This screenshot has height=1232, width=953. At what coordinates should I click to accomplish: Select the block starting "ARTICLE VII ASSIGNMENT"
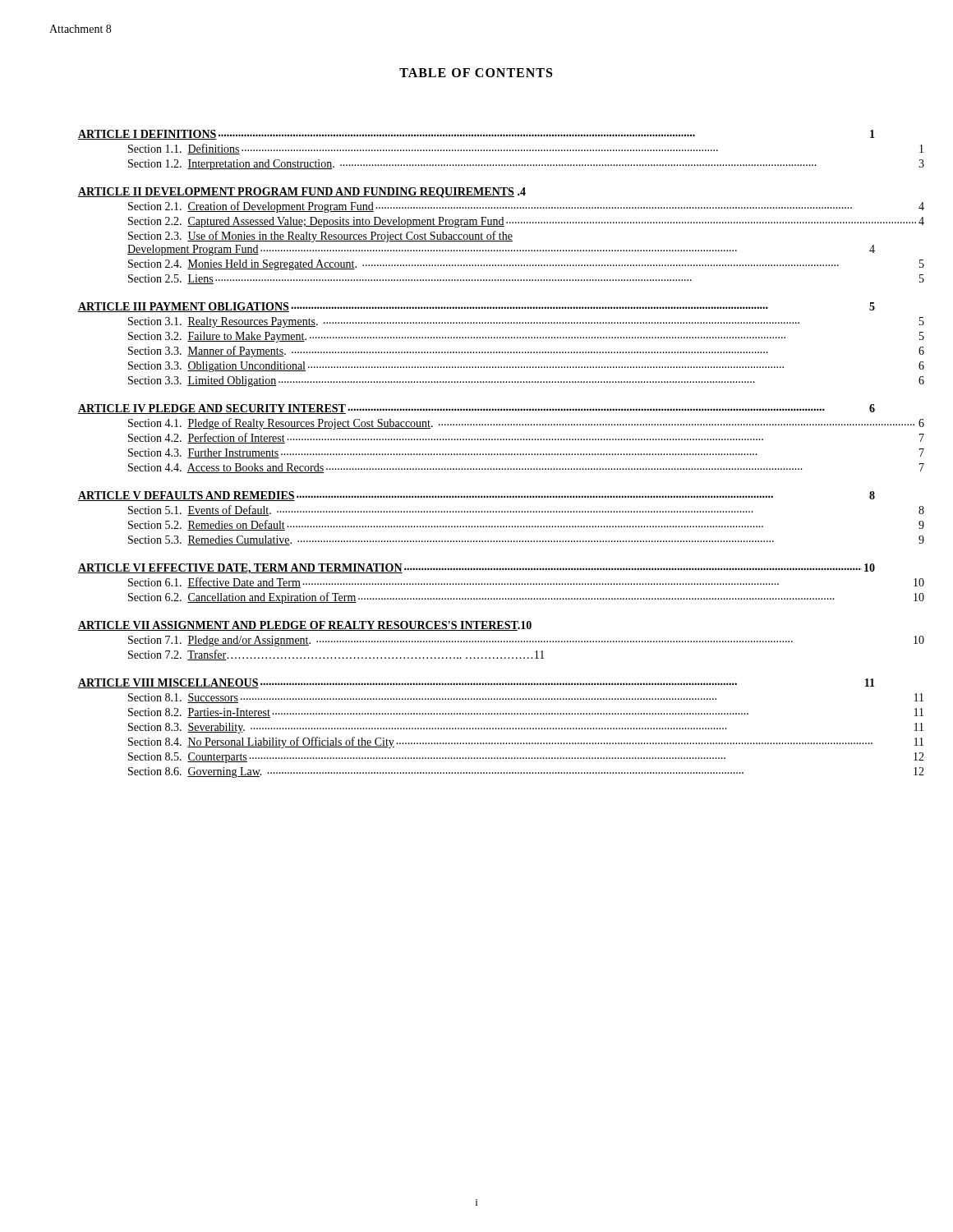(305, 626)
